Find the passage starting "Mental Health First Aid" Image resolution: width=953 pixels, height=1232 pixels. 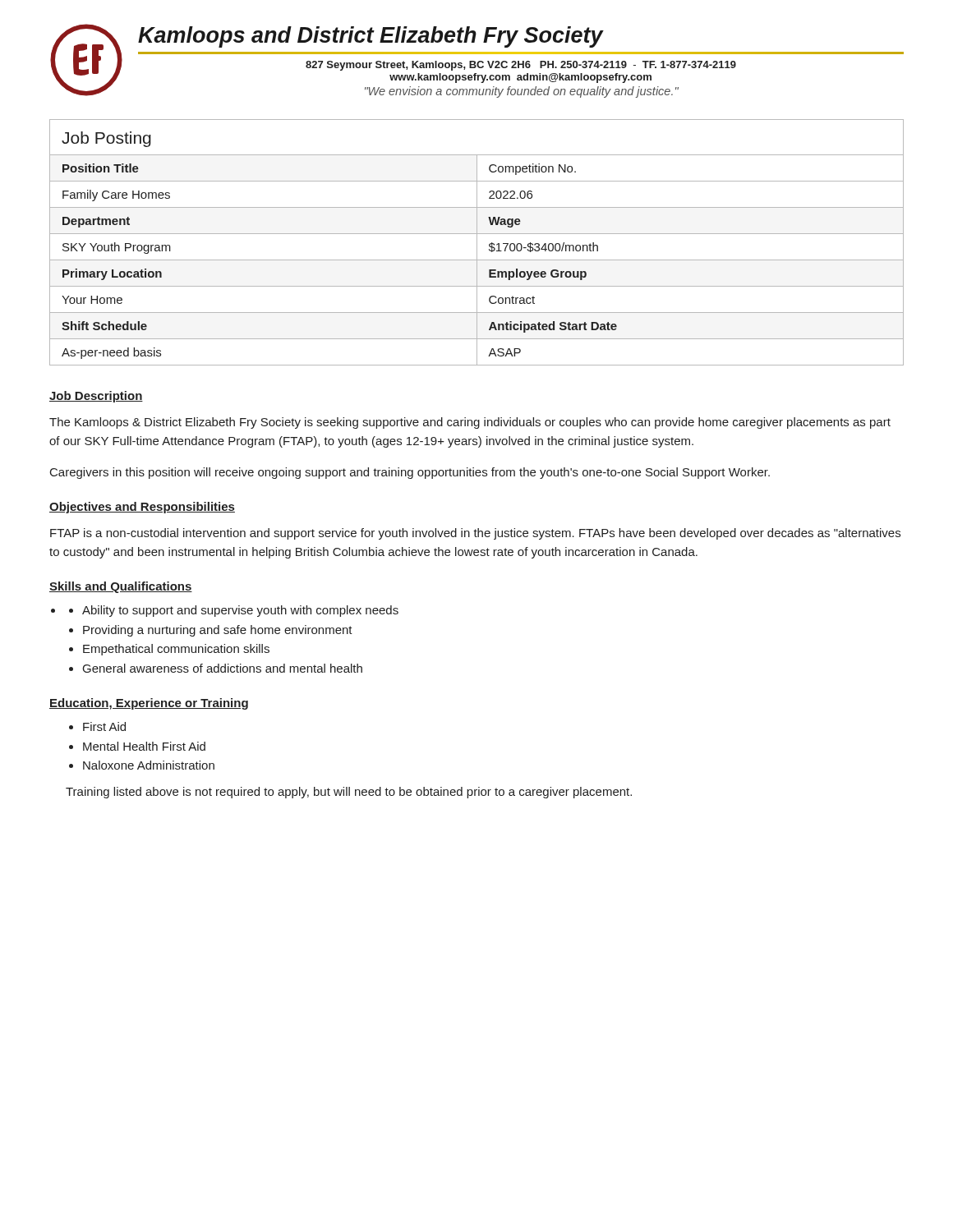[x=137, y=746]
